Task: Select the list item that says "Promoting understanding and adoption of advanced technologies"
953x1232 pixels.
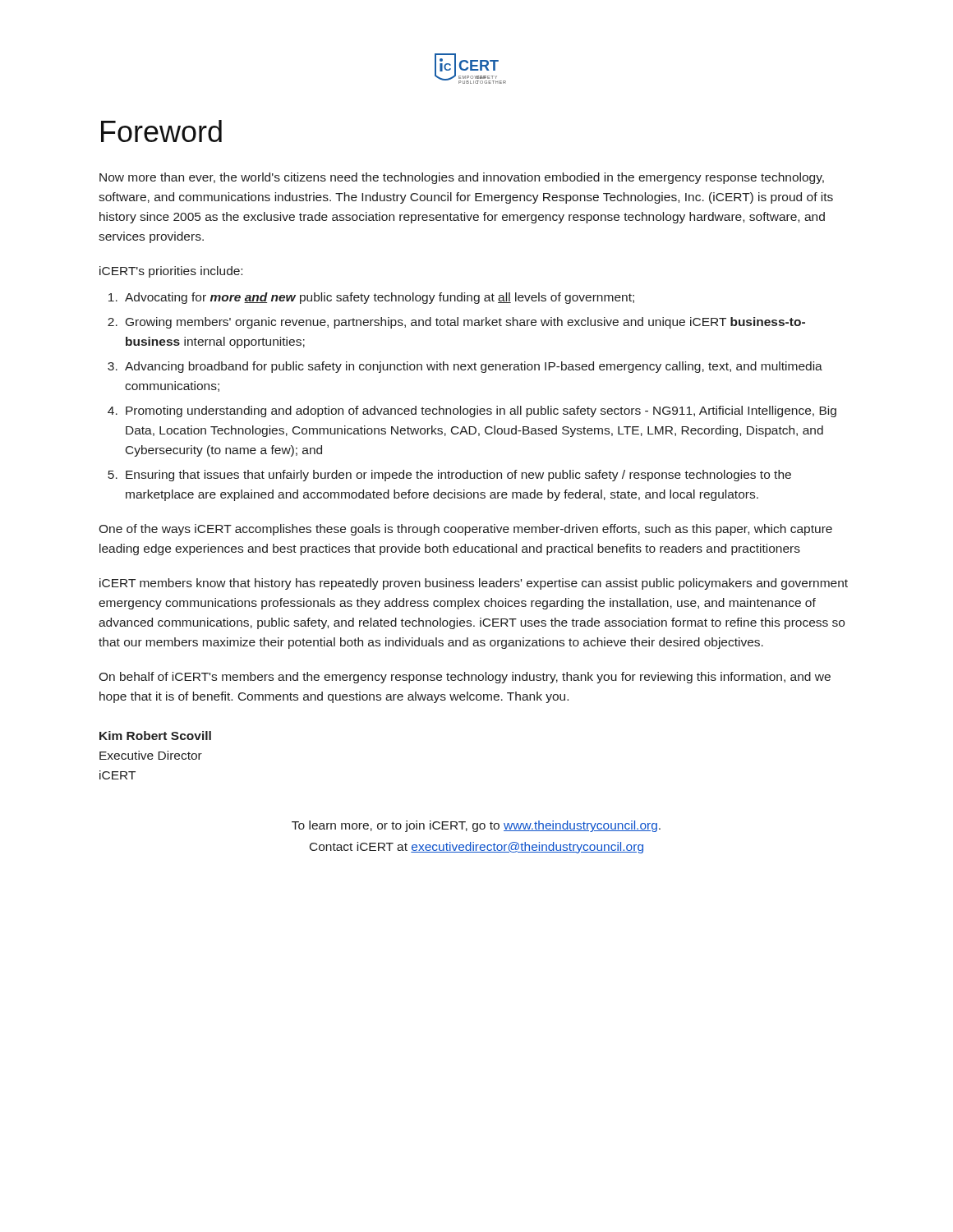Action: click(x=481, y=430)
